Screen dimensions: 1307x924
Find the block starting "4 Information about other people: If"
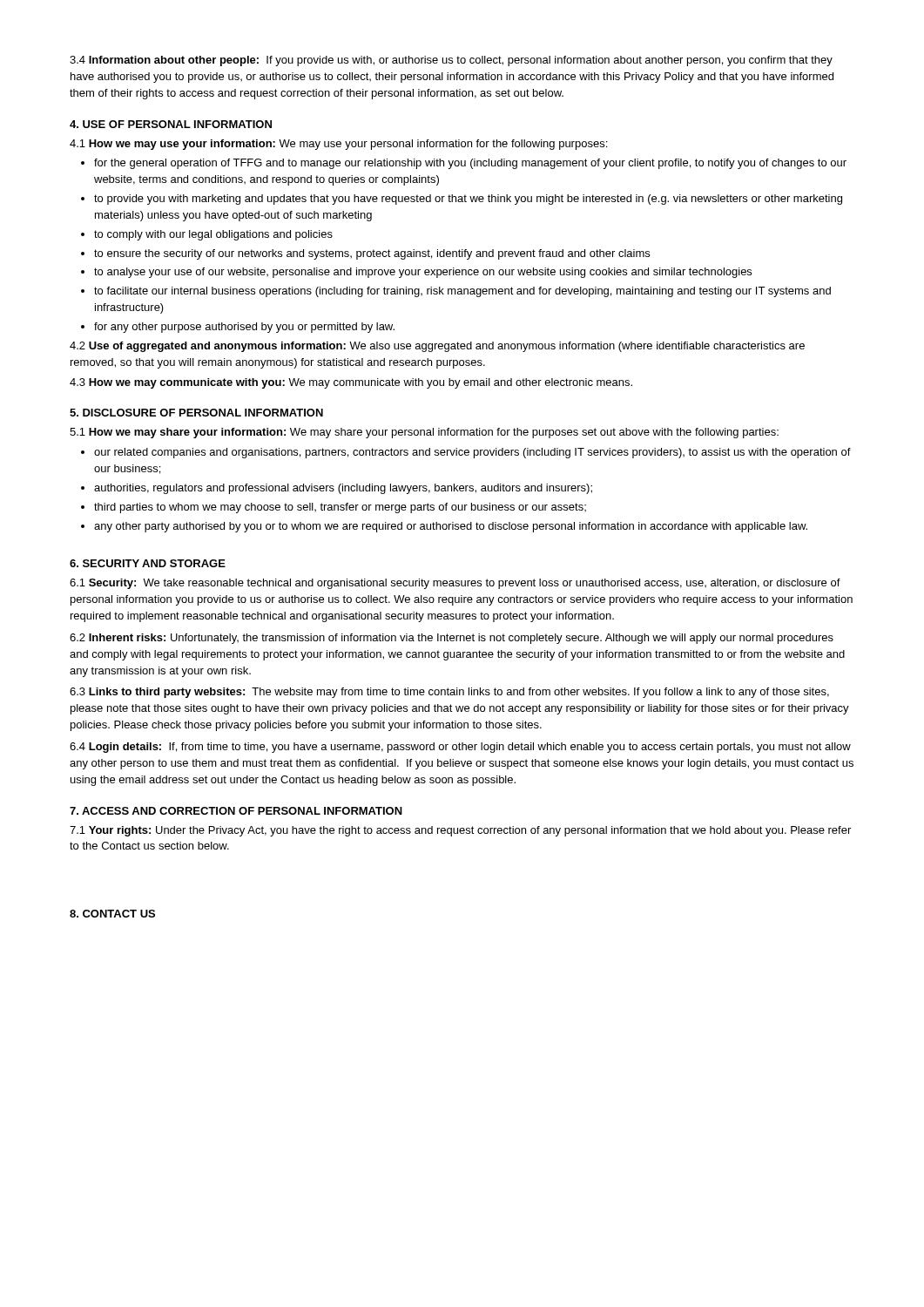[x=452, y=76]
